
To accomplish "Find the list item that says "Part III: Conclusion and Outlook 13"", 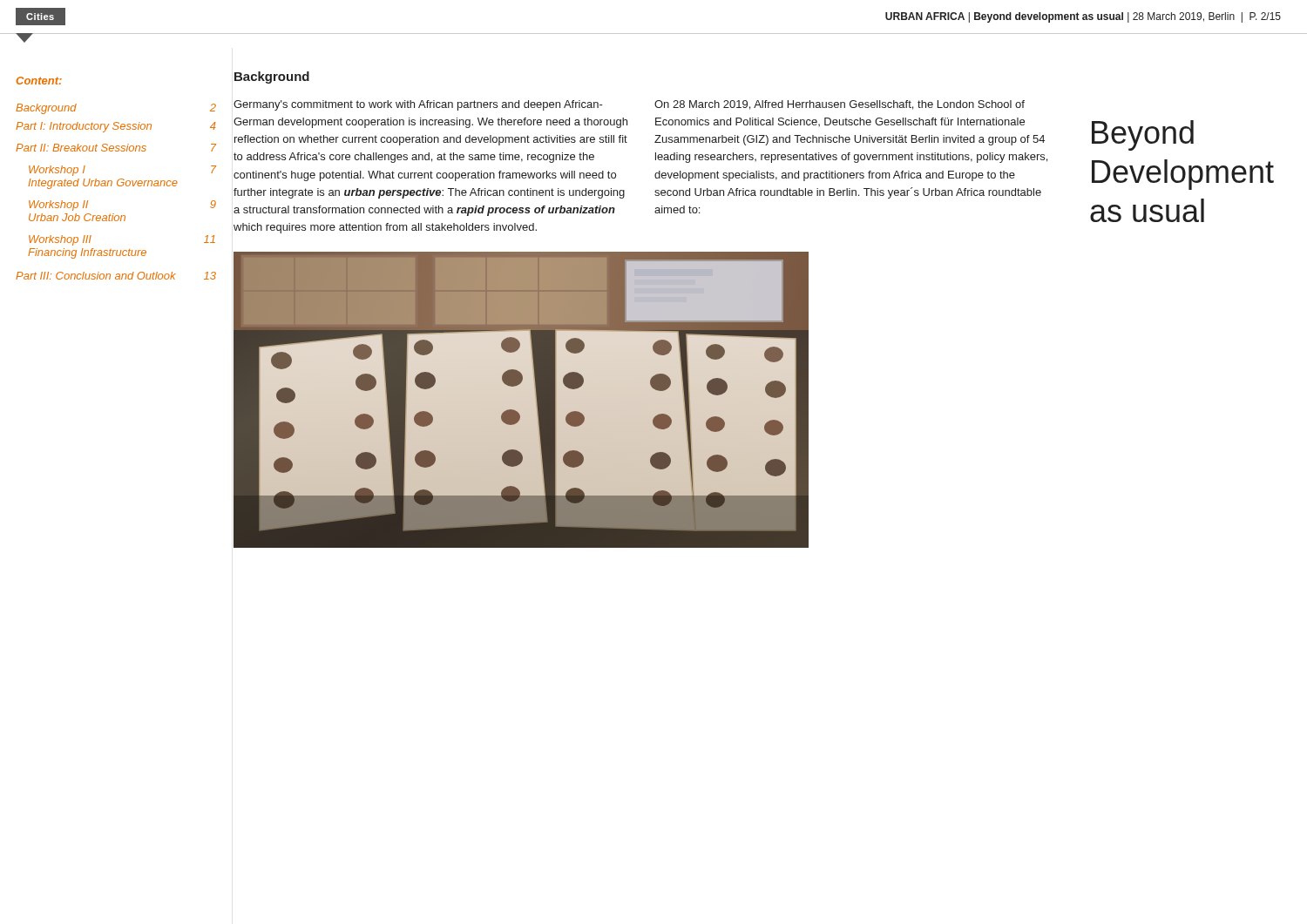I will coord(116,276).
